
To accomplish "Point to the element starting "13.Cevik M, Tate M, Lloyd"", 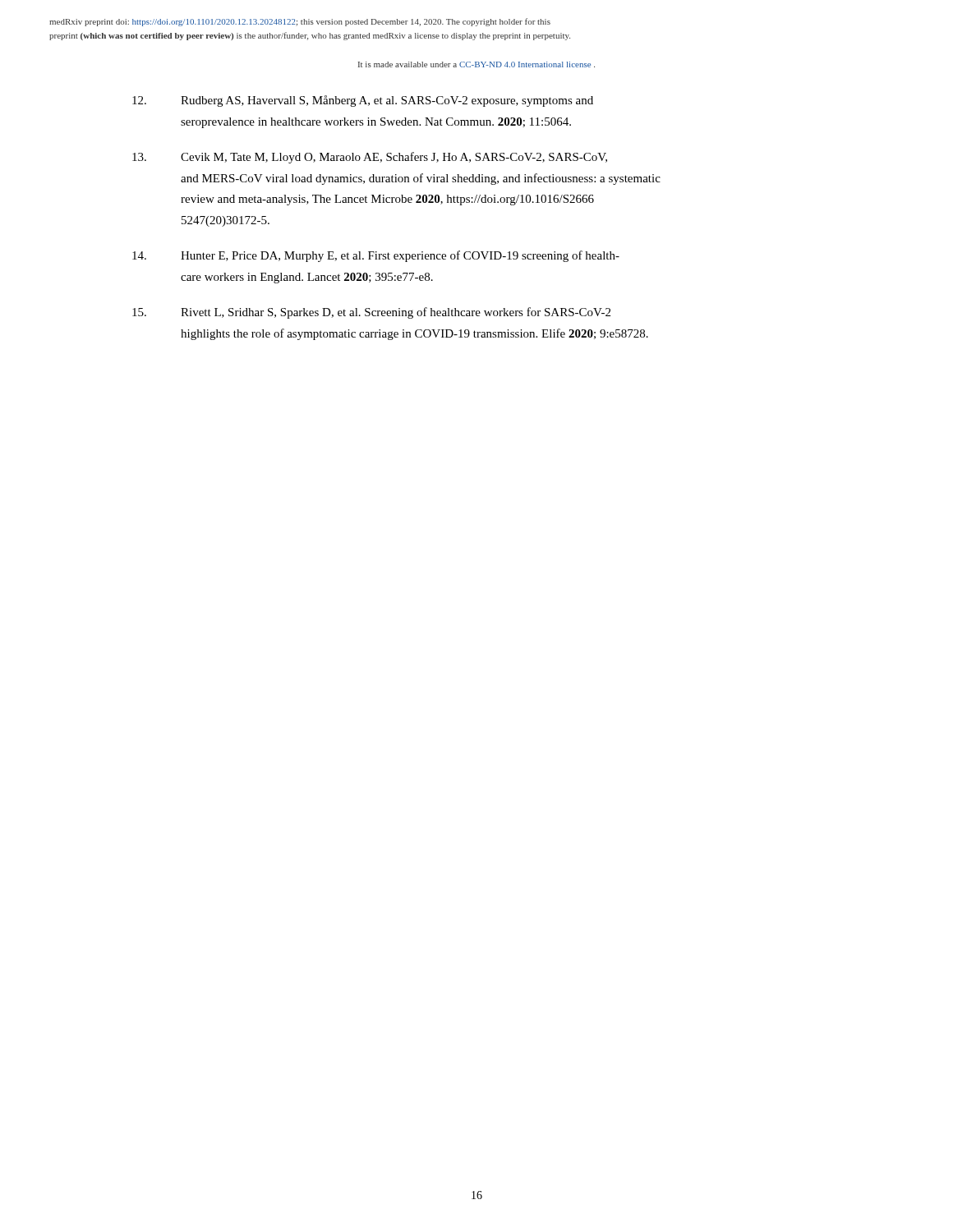I will point(493,189).
